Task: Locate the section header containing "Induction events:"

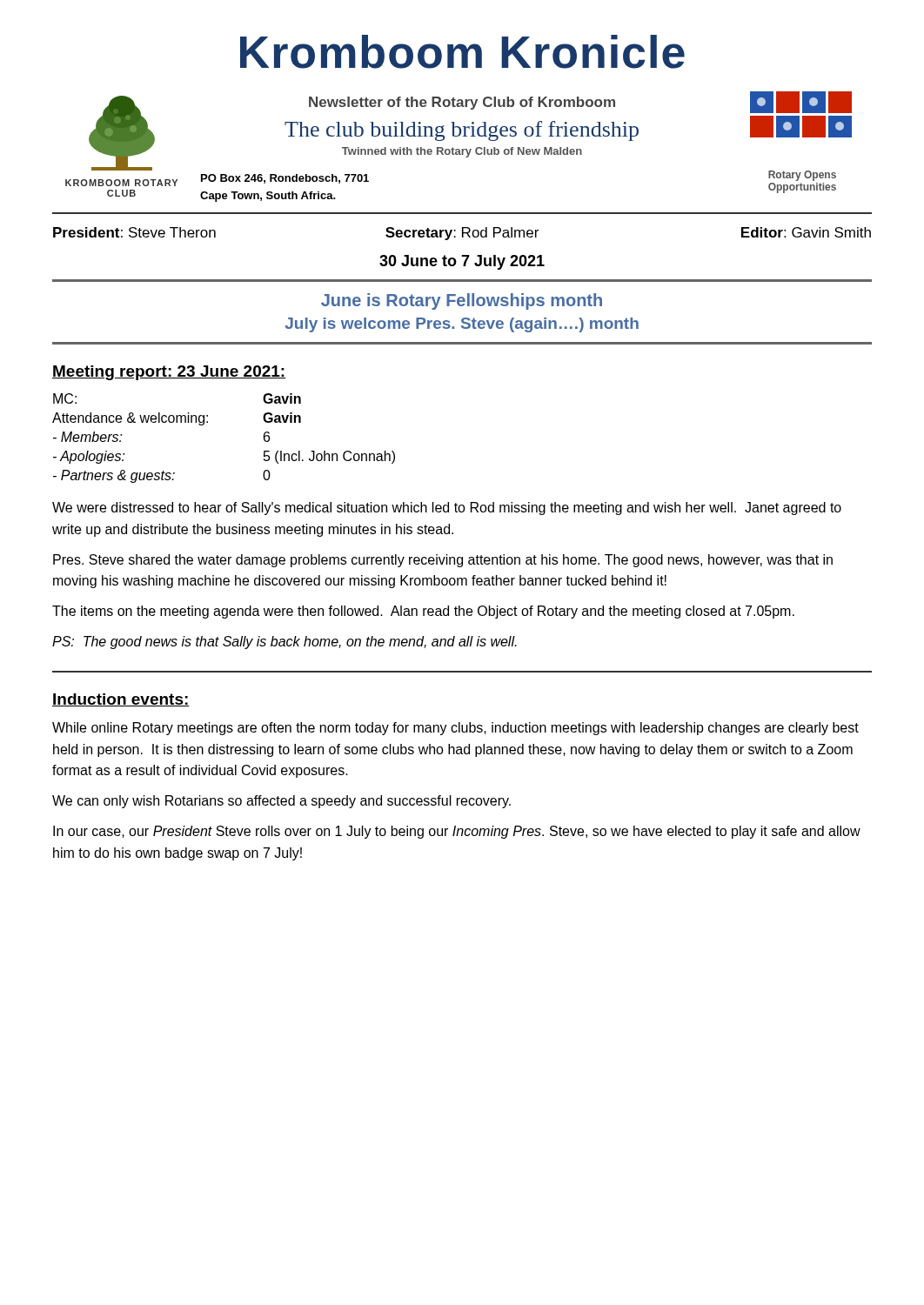Action: point(121,699)
